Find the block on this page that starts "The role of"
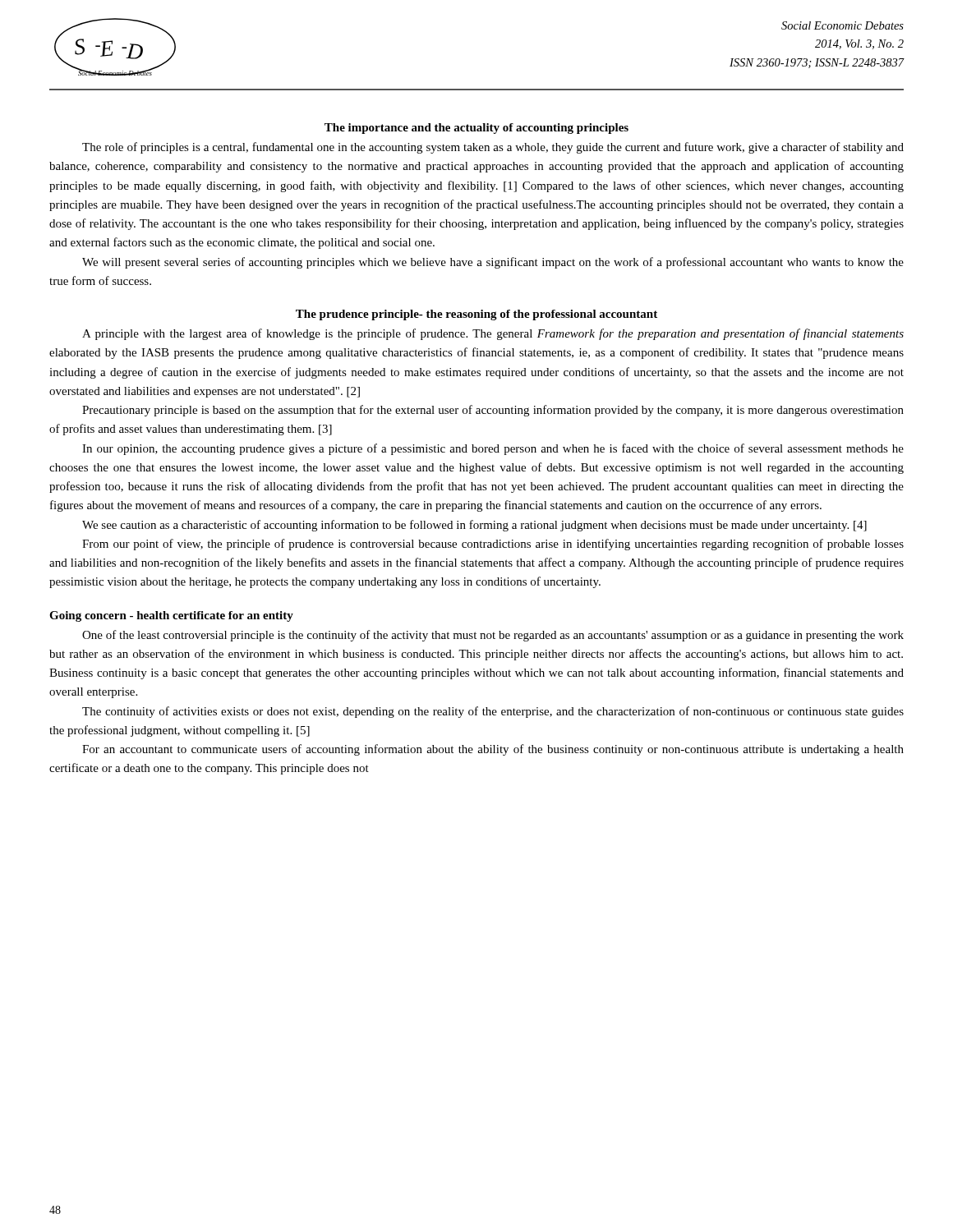 click(x=476, y=214)
